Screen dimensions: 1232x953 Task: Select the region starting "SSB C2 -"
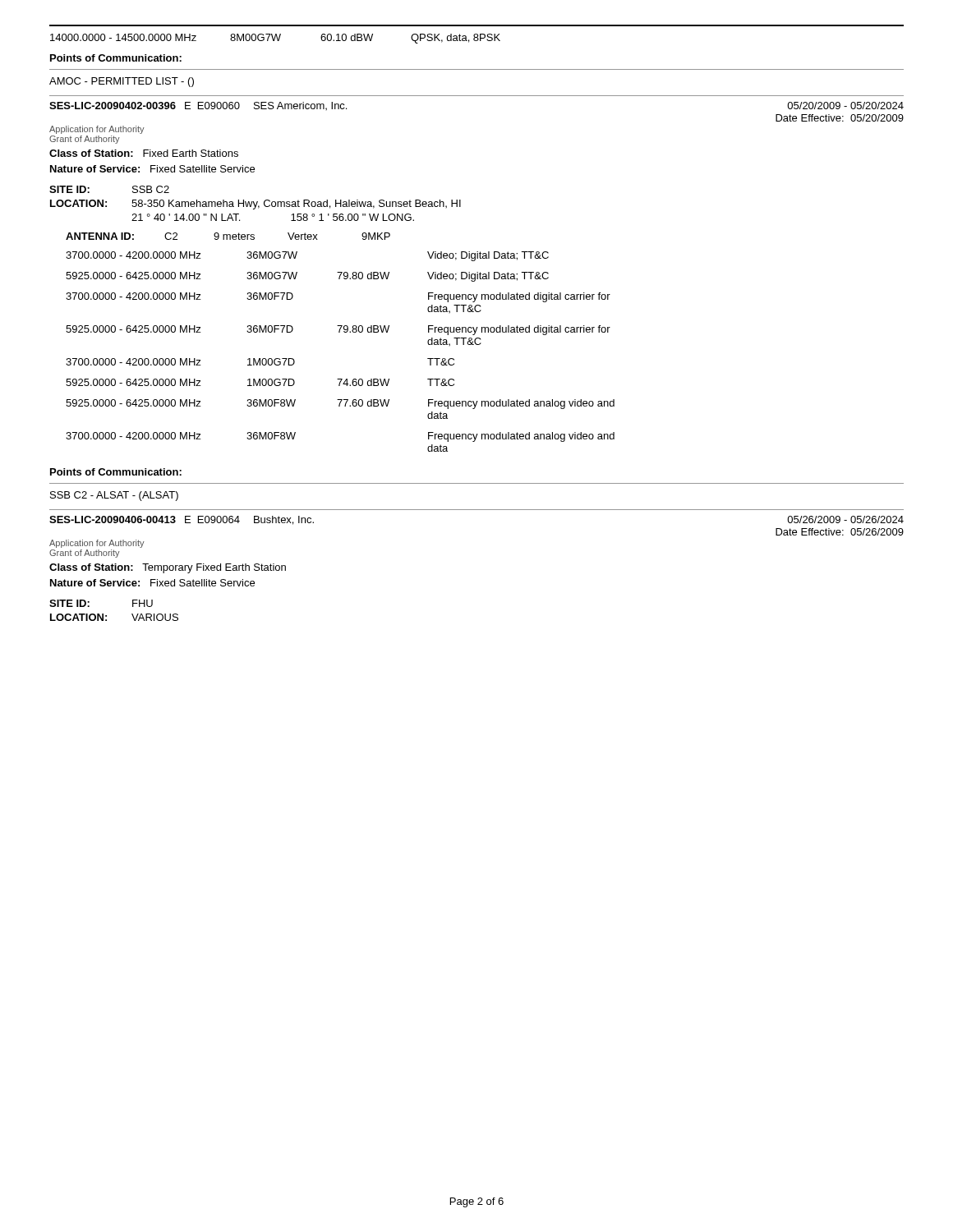point(114,495)
